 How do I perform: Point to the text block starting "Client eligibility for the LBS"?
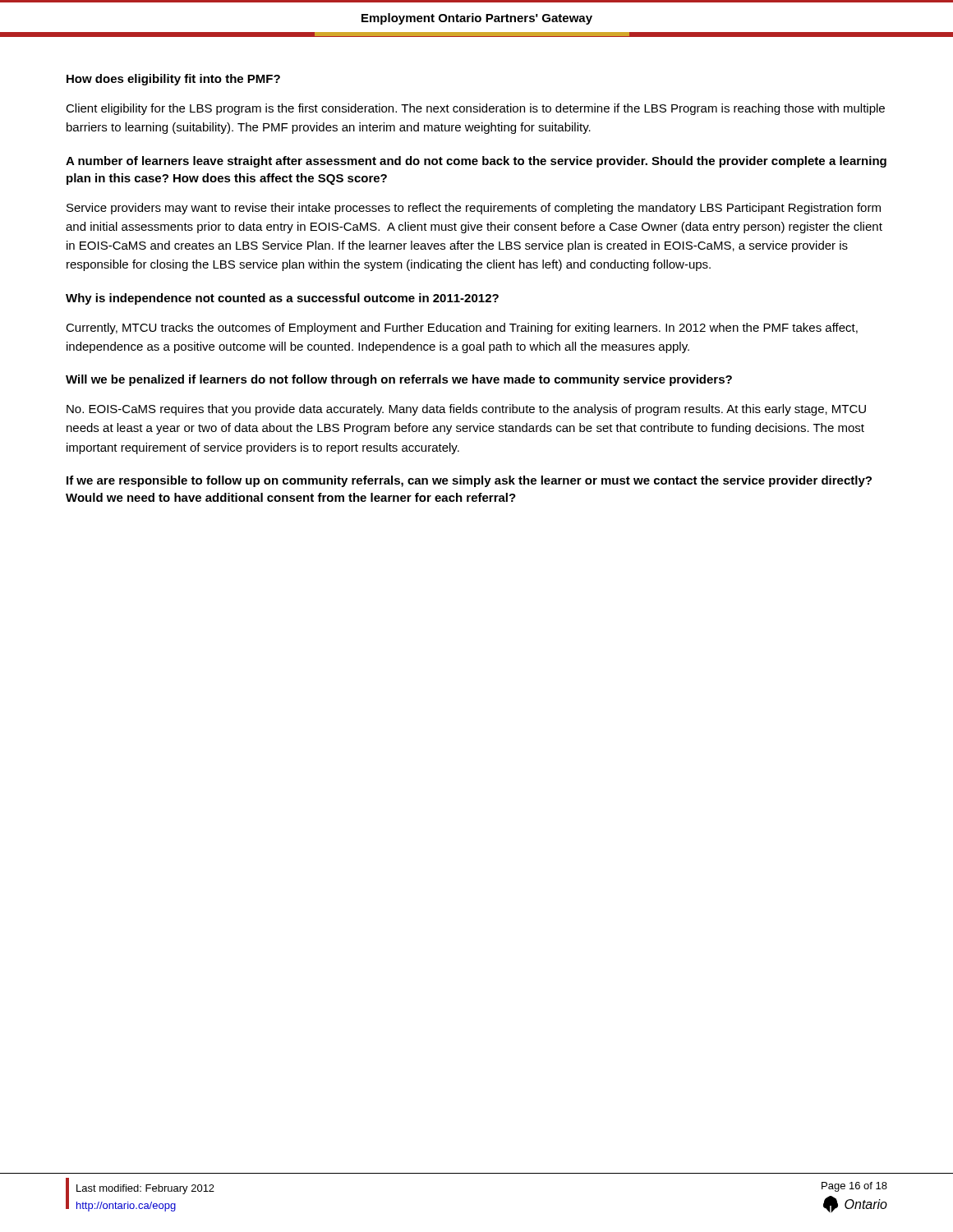476,118
